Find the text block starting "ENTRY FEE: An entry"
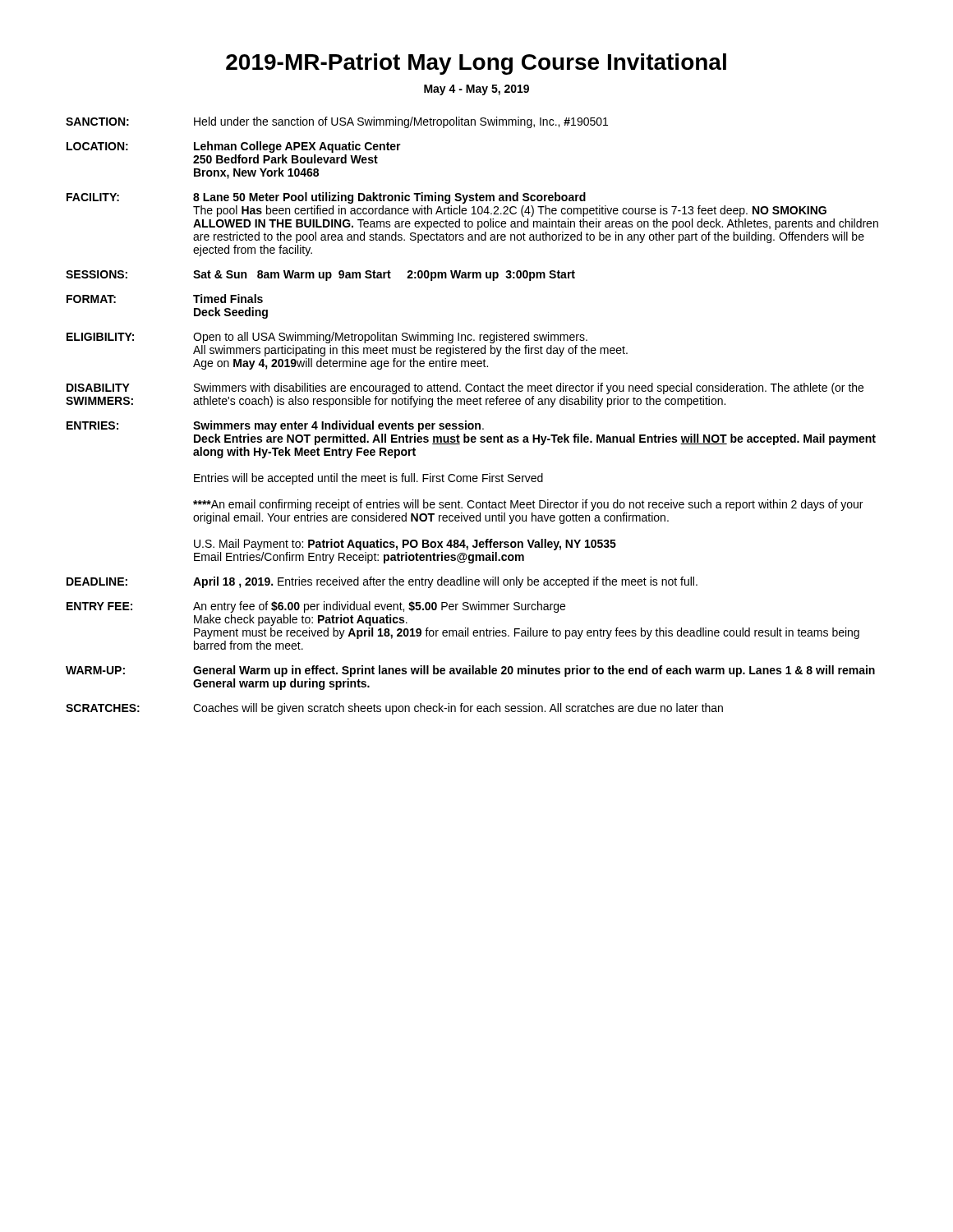Screen dimensions: 1232x953 click(x=476, y=626)
